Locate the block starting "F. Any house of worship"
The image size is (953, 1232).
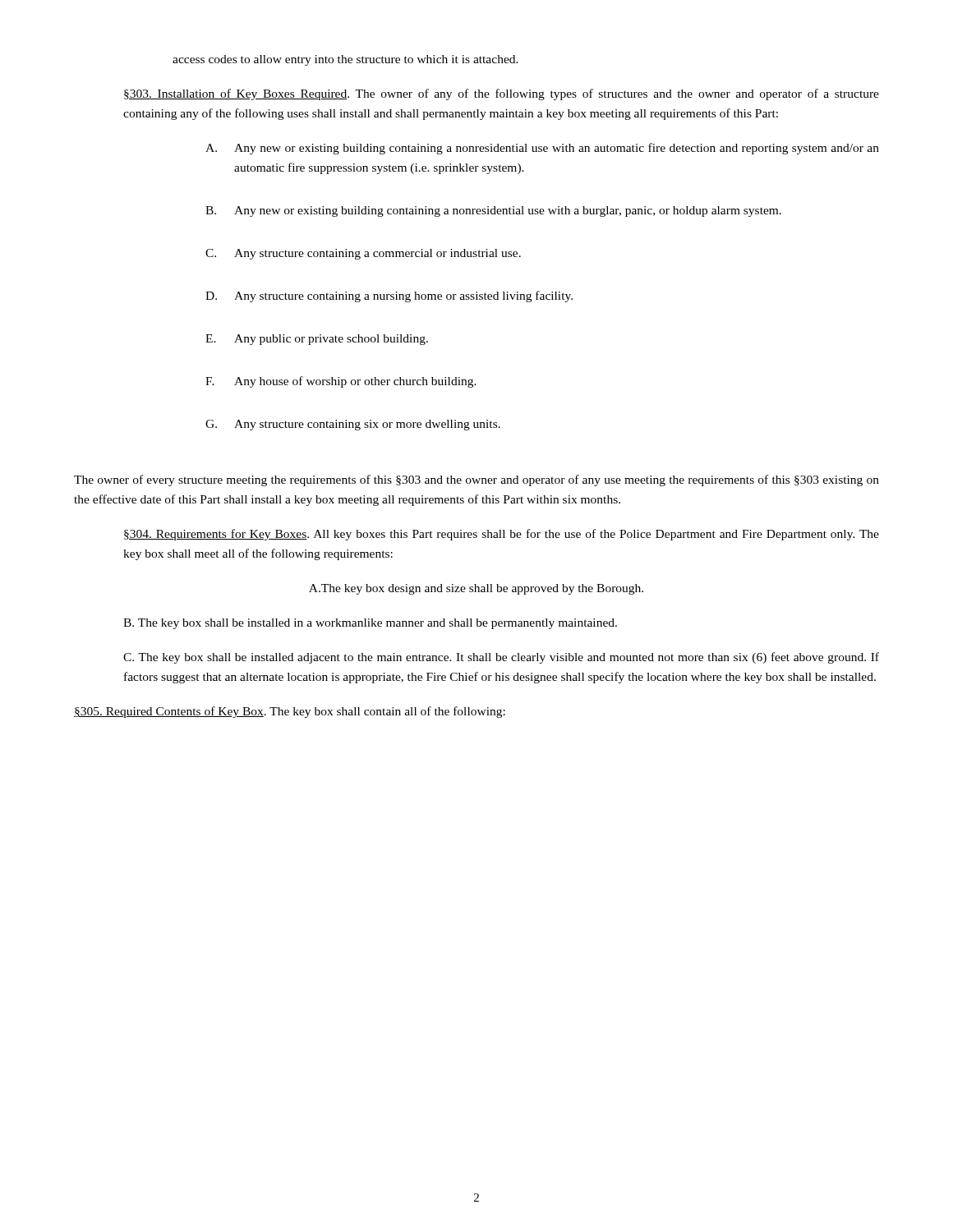[341, 382]
